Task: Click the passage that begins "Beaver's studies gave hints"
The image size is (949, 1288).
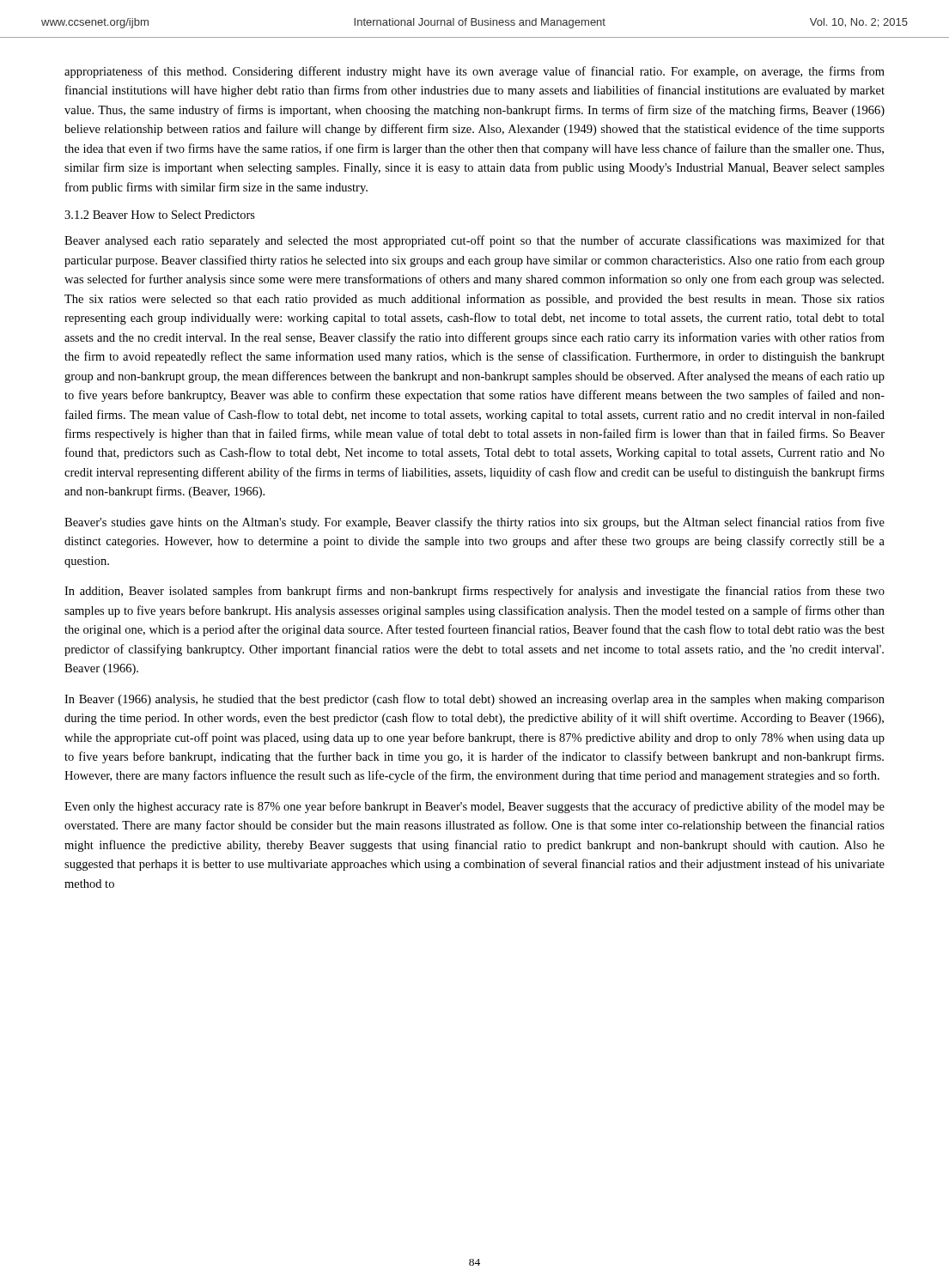Action: [474, 541]
